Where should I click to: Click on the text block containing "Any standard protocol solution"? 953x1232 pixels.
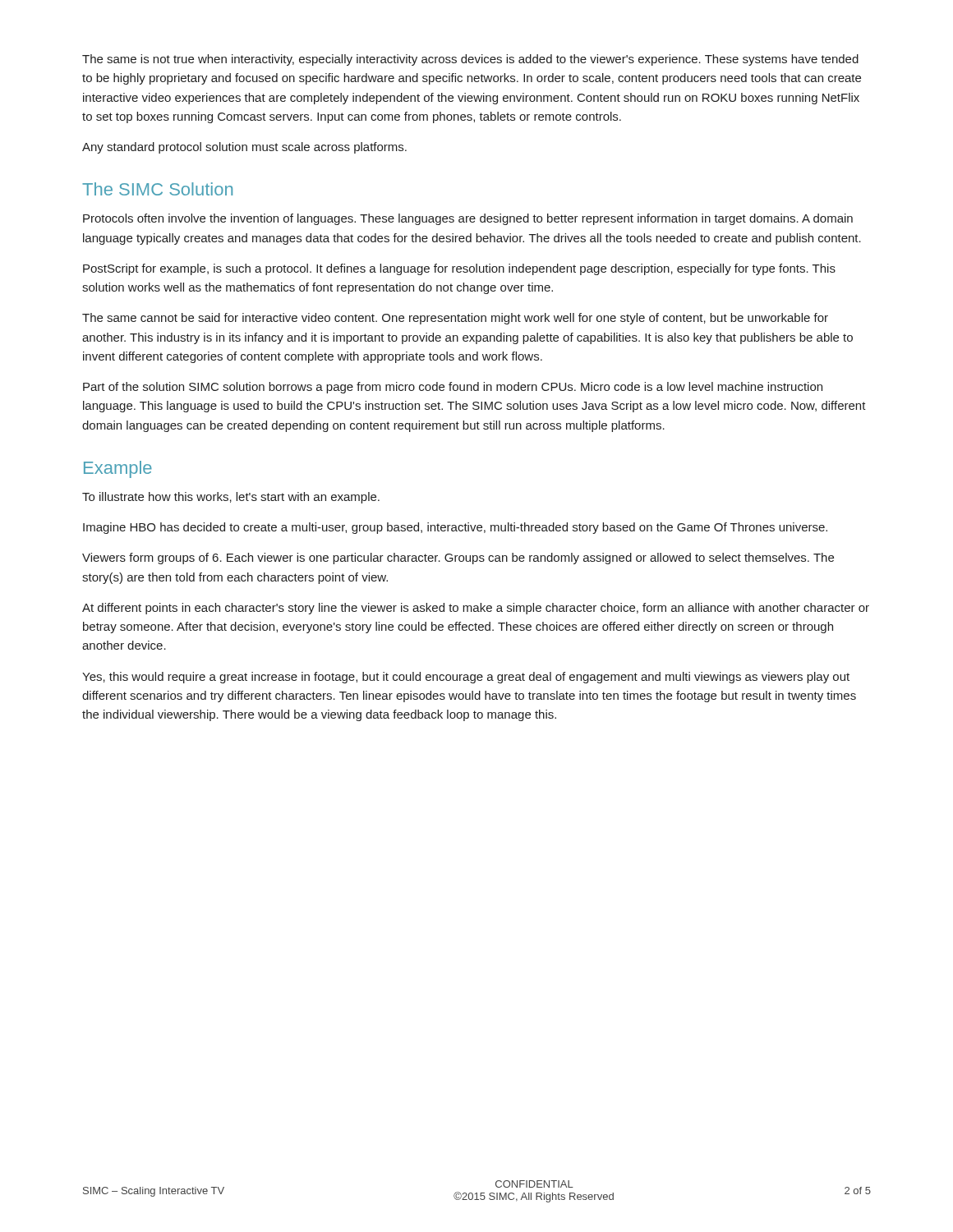[245, 147]
